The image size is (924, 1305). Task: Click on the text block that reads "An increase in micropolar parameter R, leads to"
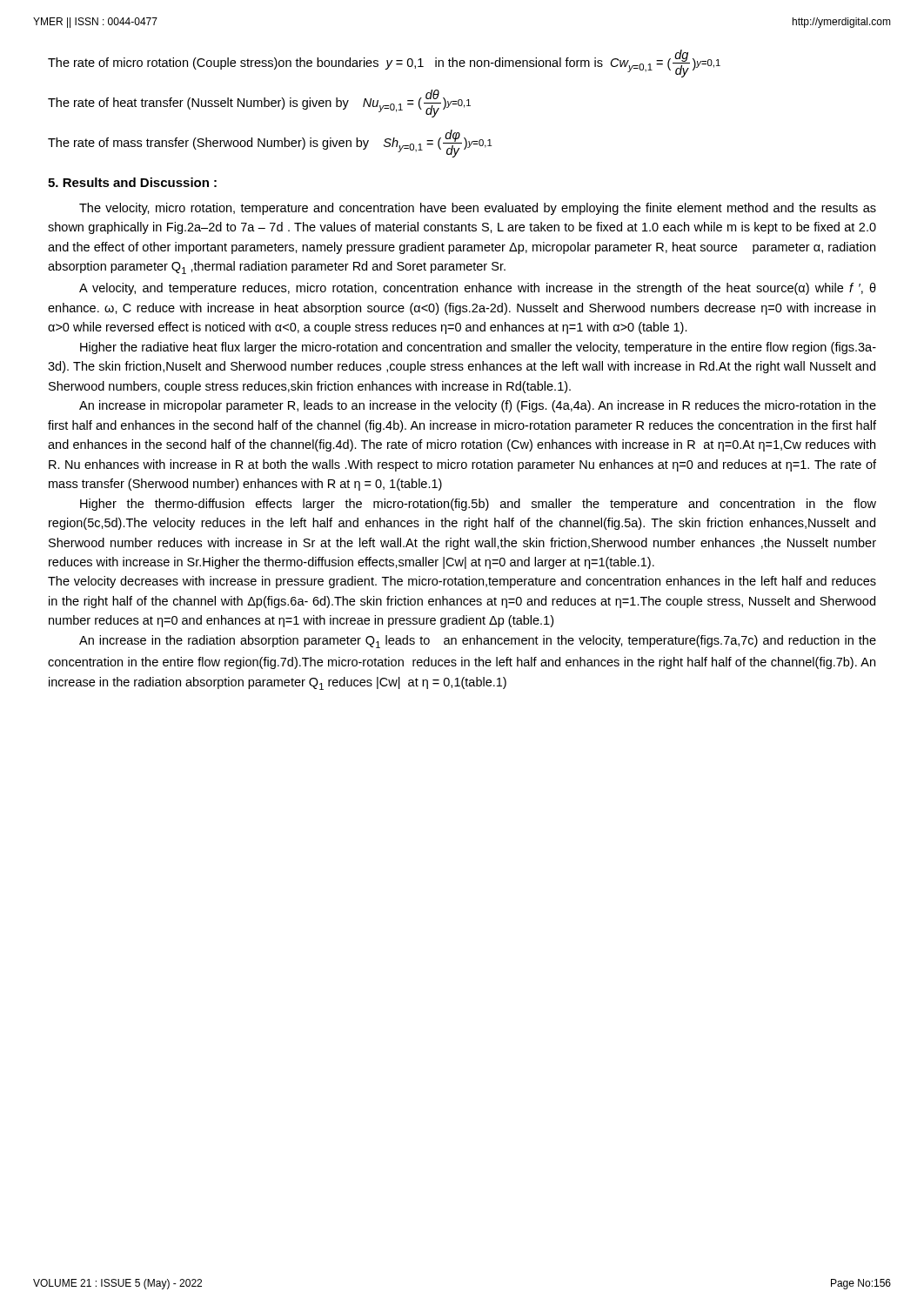pyautogui.click(x=462, y=445)
